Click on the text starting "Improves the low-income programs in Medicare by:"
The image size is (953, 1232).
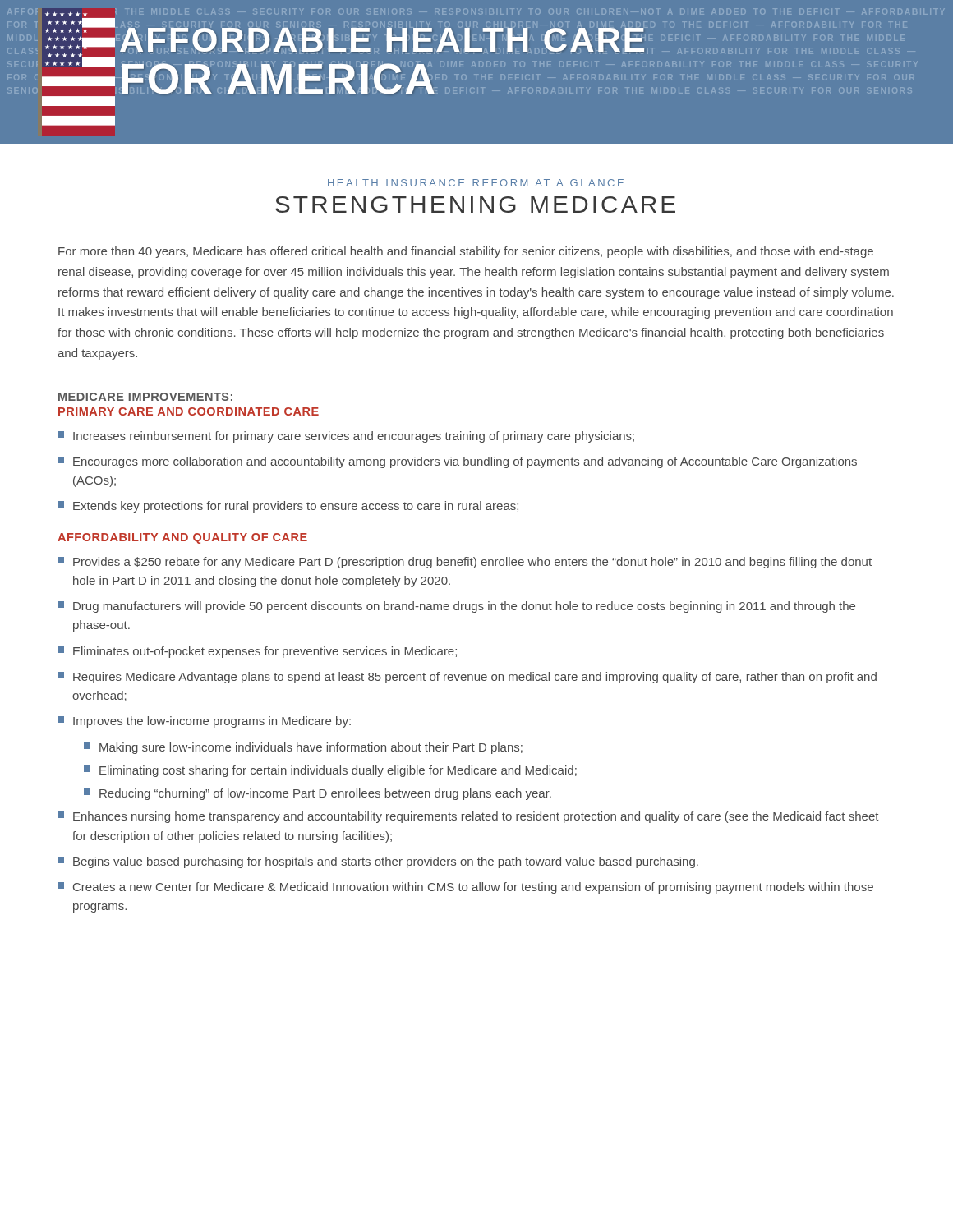(x=205, y=721)
